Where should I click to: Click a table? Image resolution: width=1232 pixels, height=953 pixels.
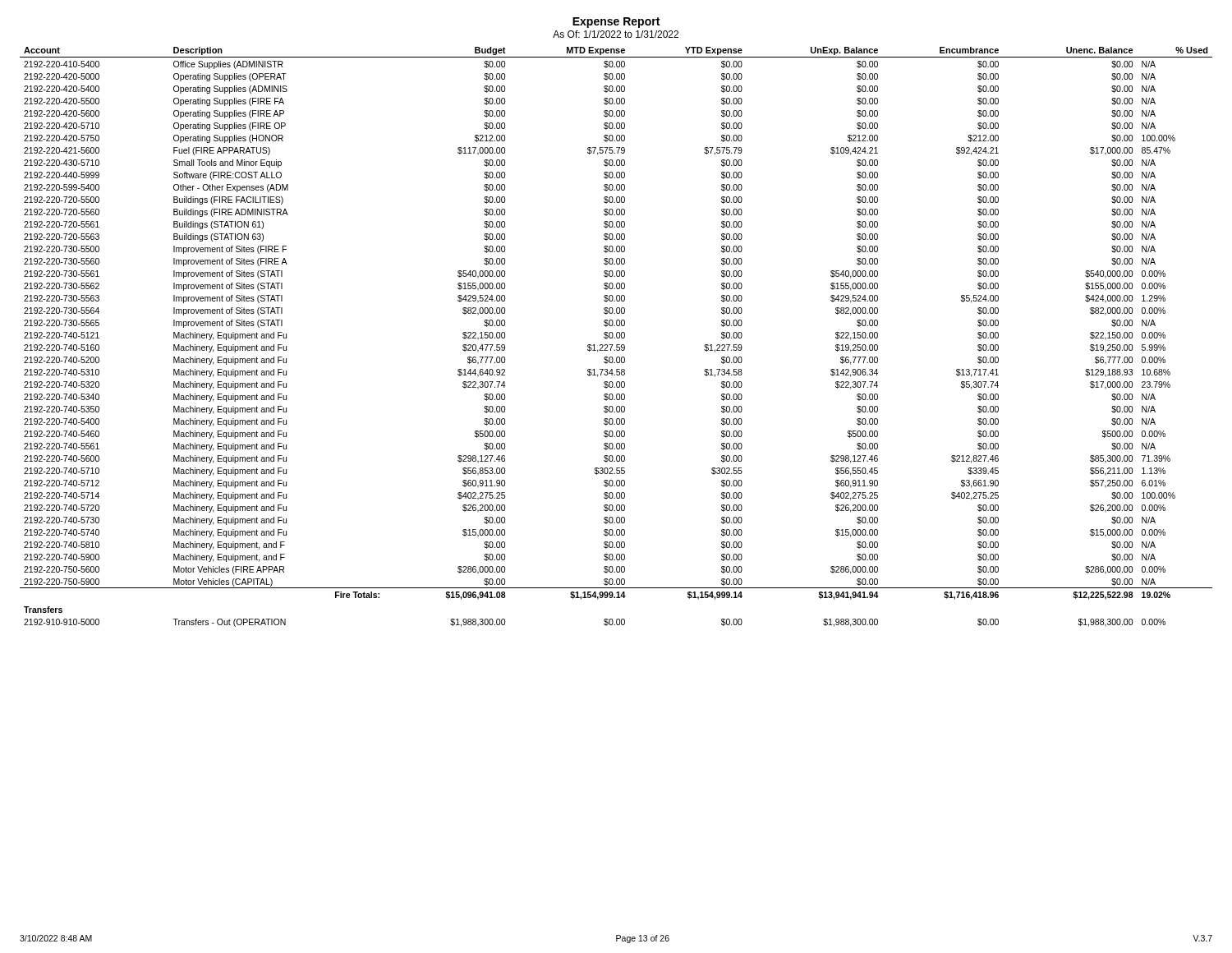(x=616, y=336)
